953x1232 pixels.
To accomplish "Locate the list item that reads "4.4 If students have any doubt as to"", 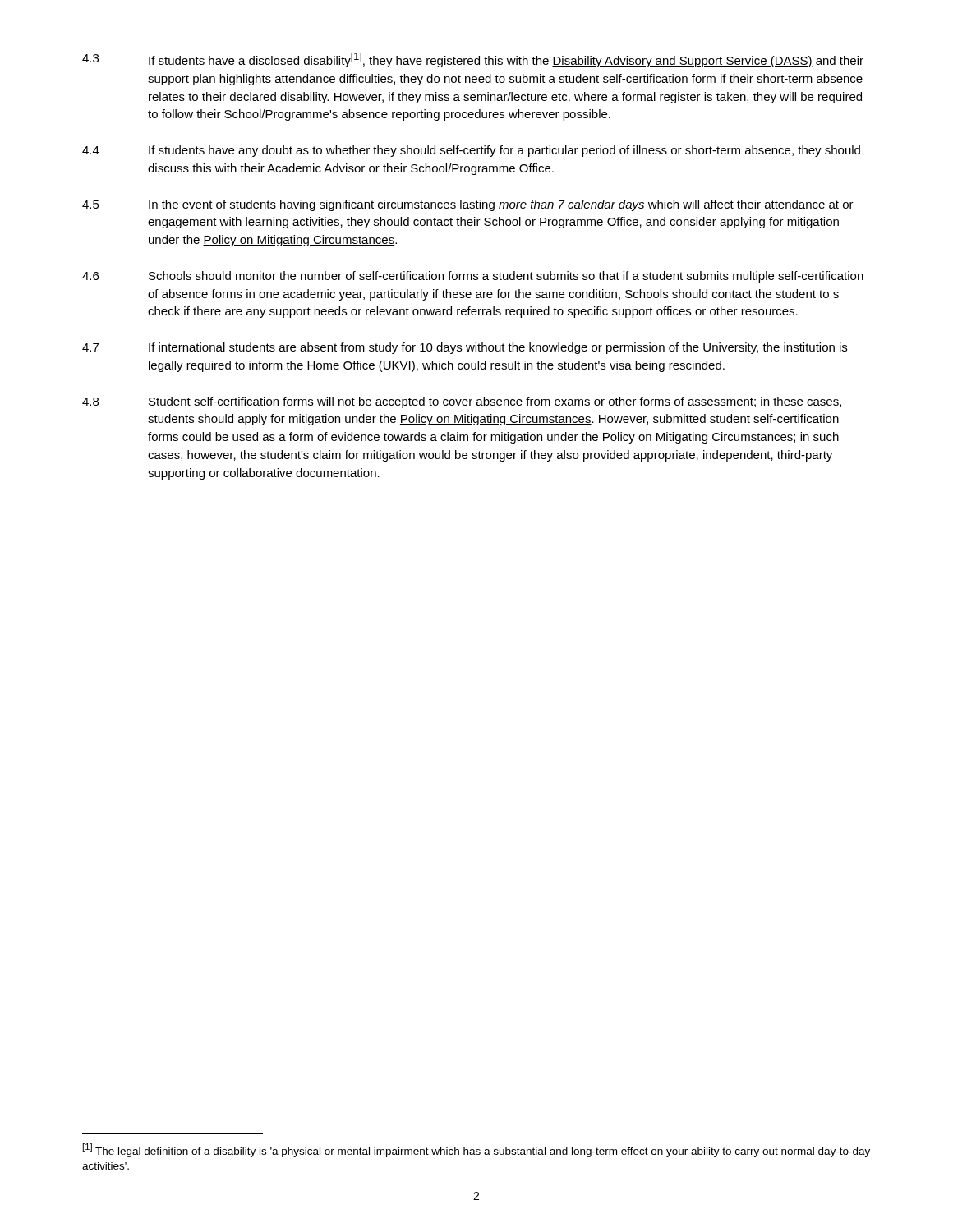I will 476,159.
